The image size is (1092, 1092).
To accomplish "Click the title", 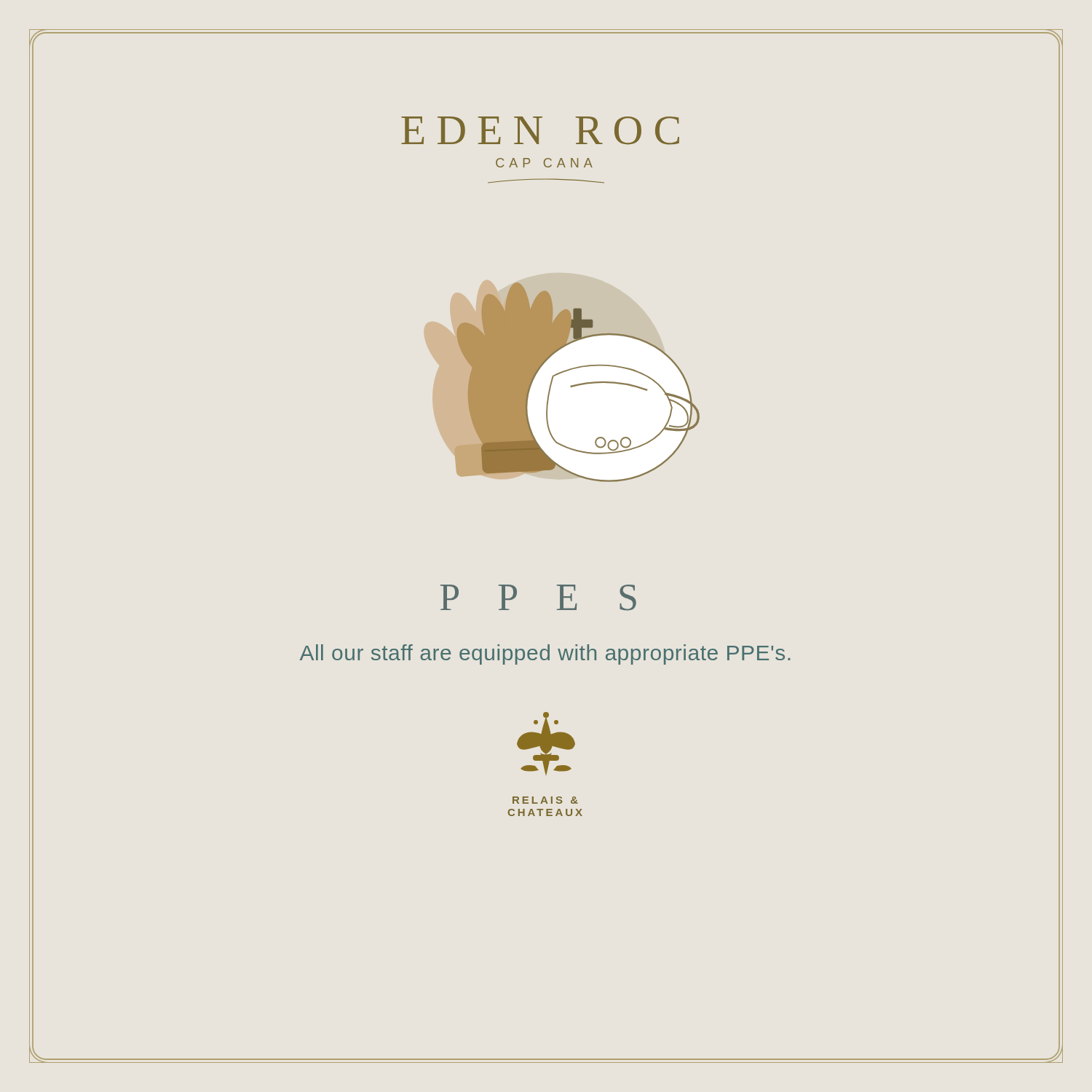I will (546, 150).
